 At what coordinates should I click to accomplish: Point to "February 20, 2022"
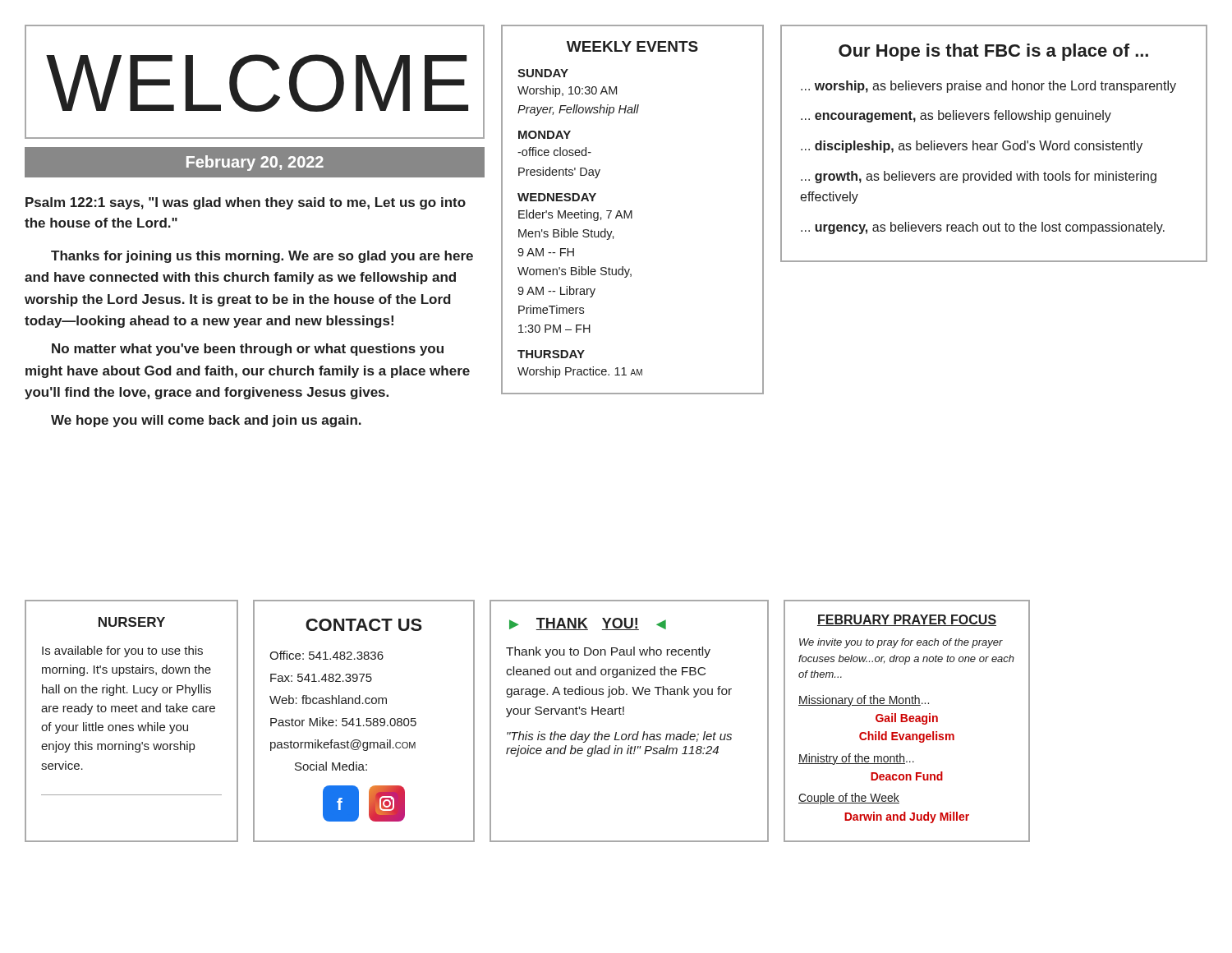[255, 162]
